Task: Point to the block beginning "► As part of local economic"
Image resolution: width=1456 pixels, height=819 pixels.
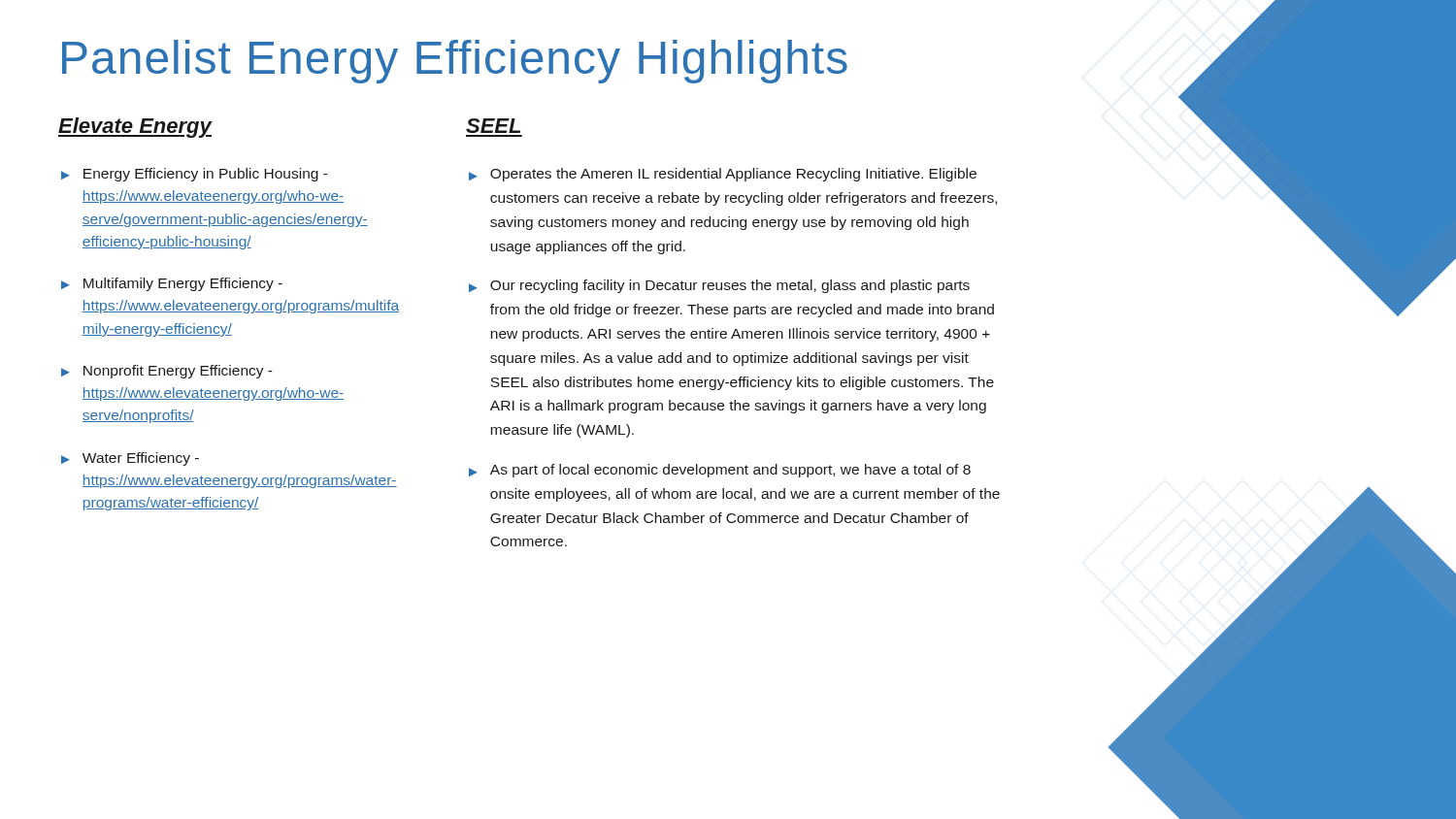Action: point(734,506)
